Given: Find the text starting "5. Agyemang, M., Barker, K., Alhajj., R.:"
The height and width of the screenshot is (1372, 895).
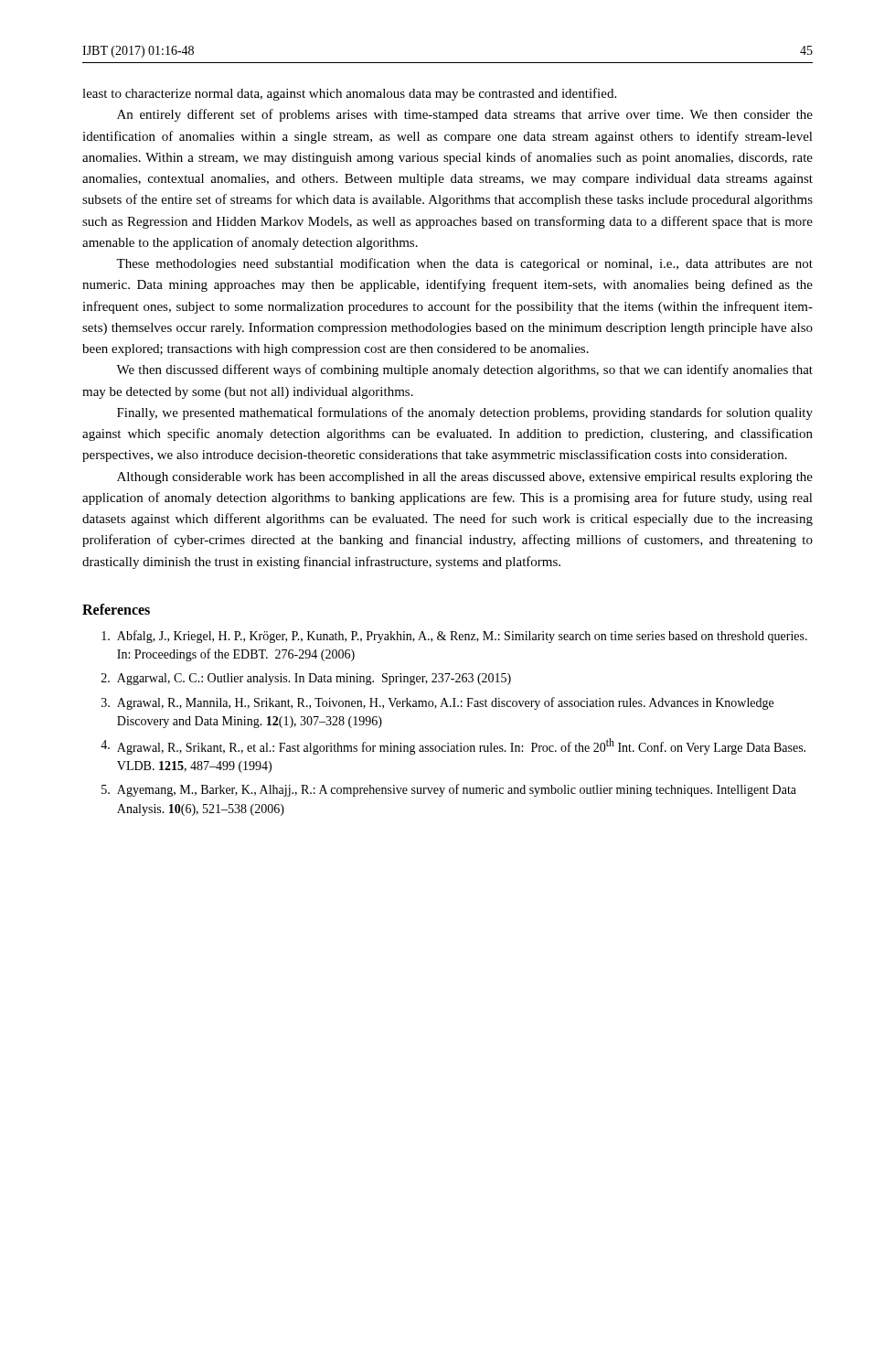Looking at the screenshot, I should [x=448, y=800].
